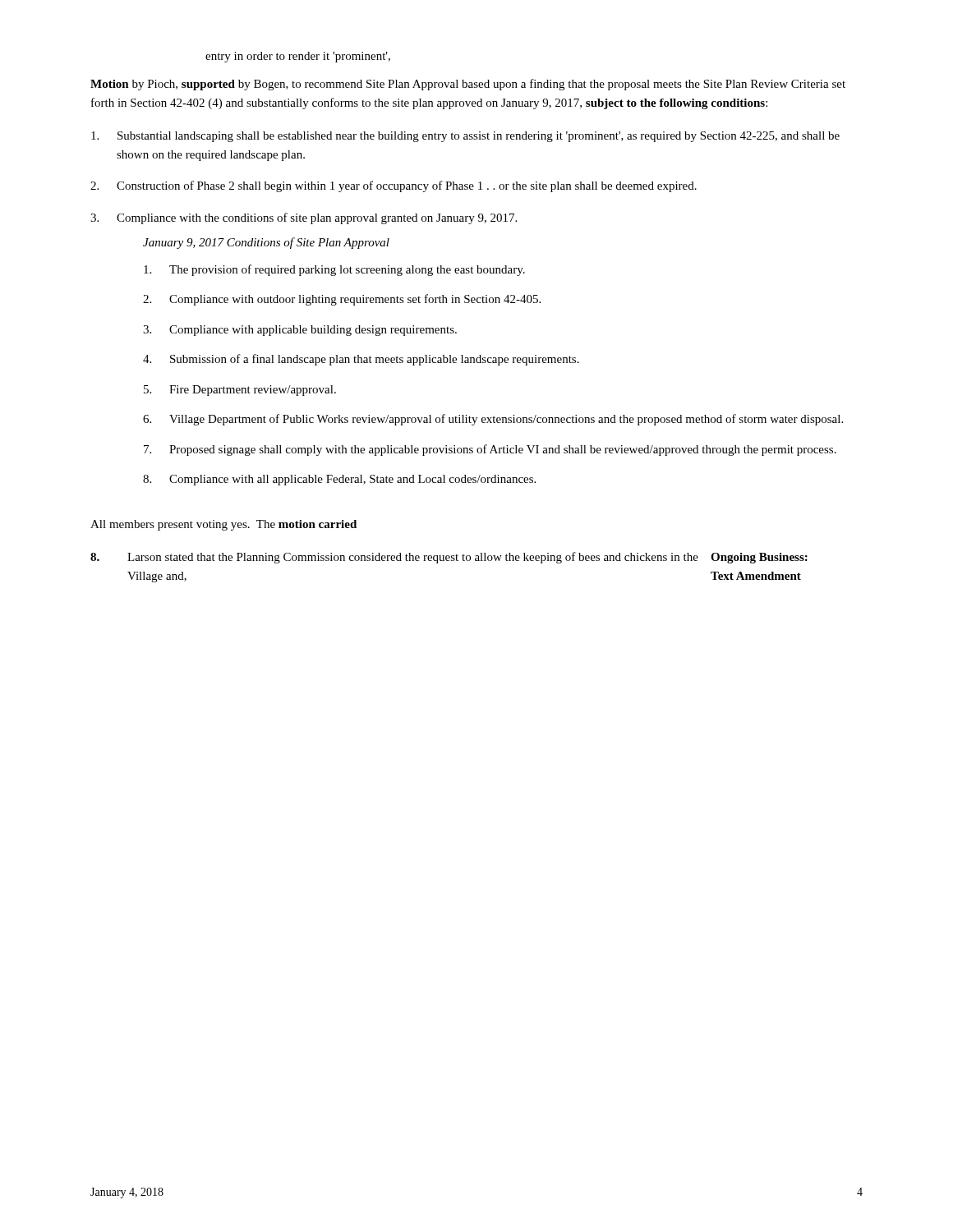
Task: Select the block starting "7. Proposed signage shall"
Action: tap(503, 449)
